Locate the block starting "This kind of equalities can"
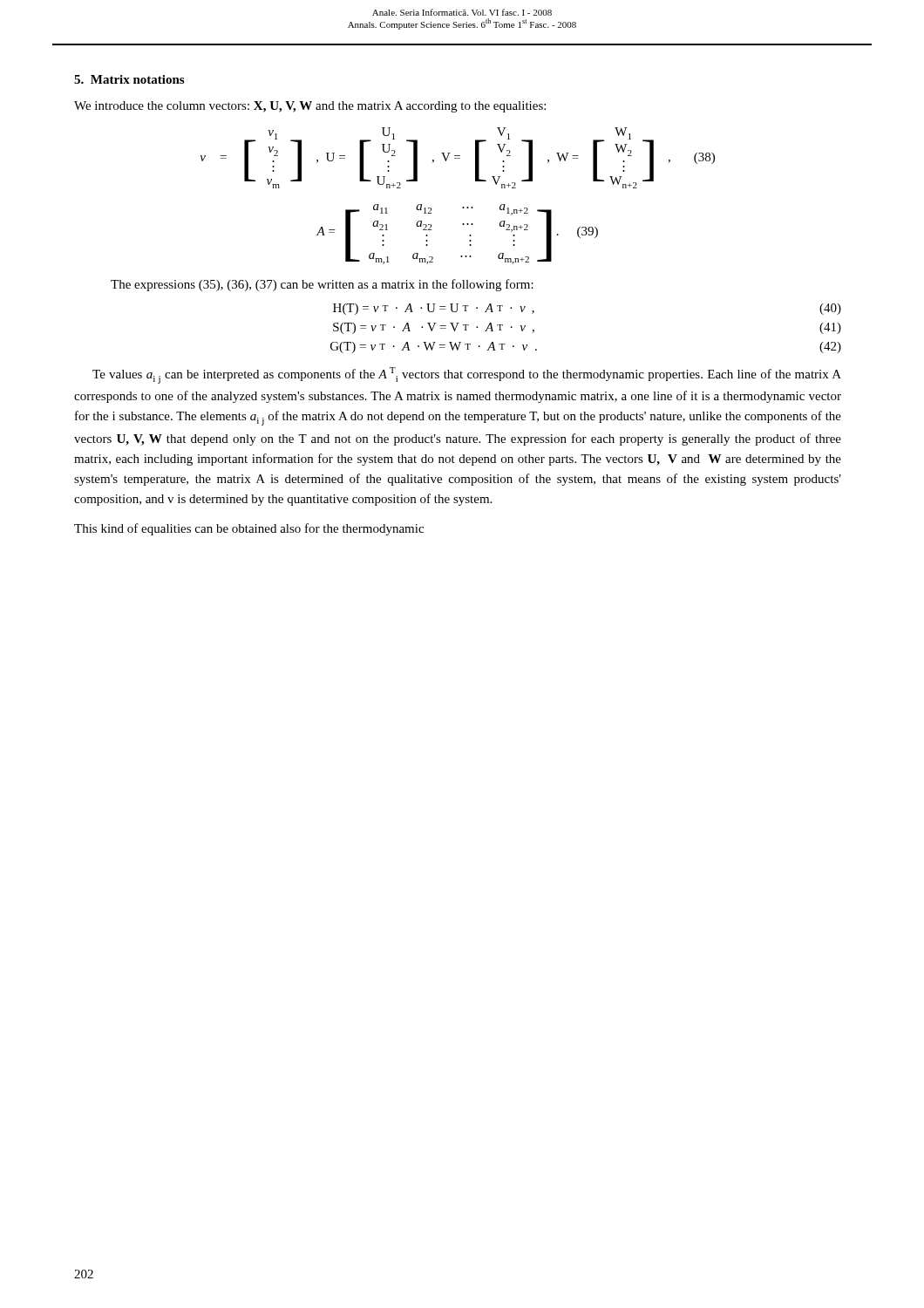 (x=249, y=528)
